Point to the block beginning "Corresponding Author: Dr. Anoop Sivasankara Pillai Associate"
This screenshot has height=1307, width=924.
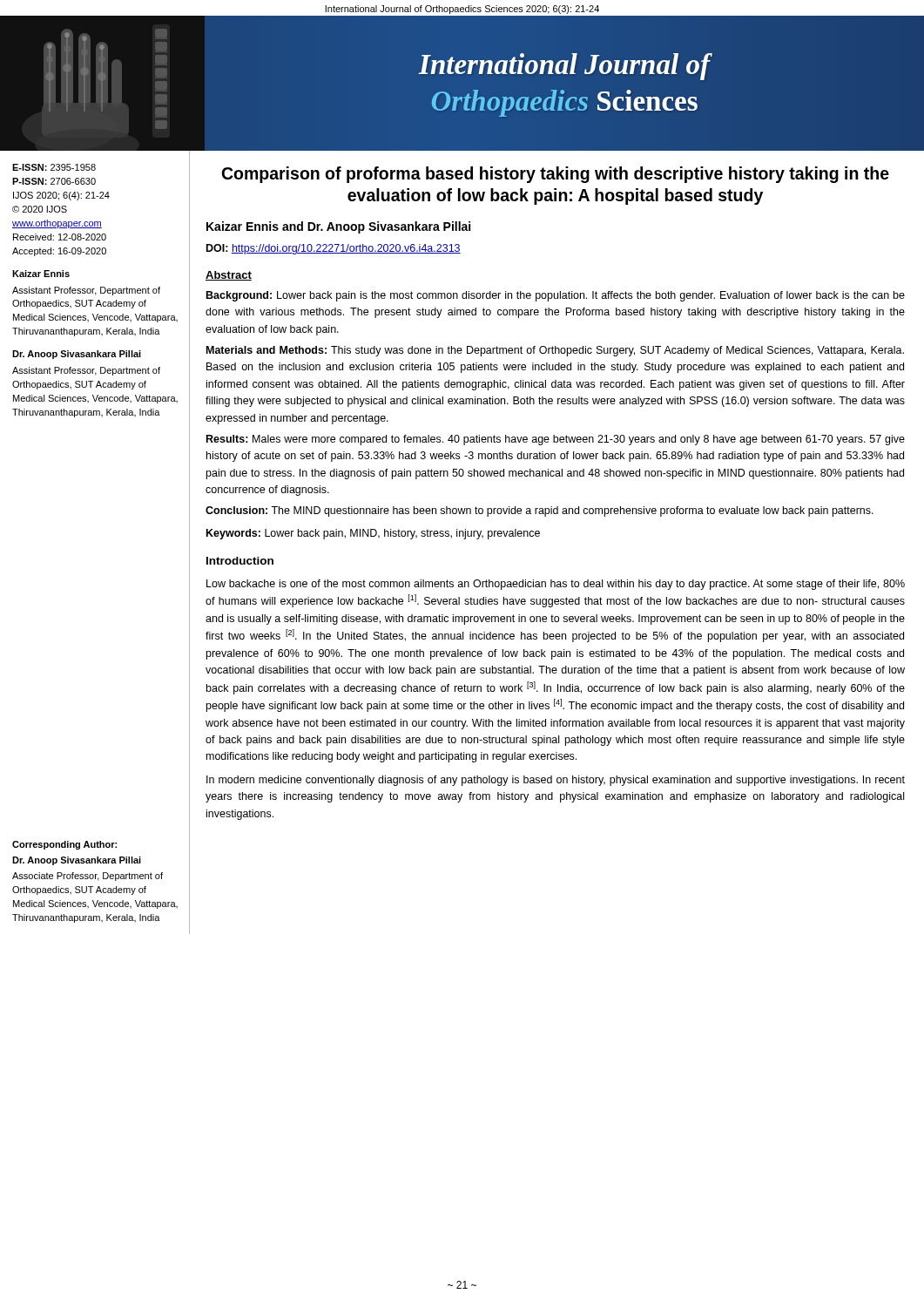click(96, 882)
